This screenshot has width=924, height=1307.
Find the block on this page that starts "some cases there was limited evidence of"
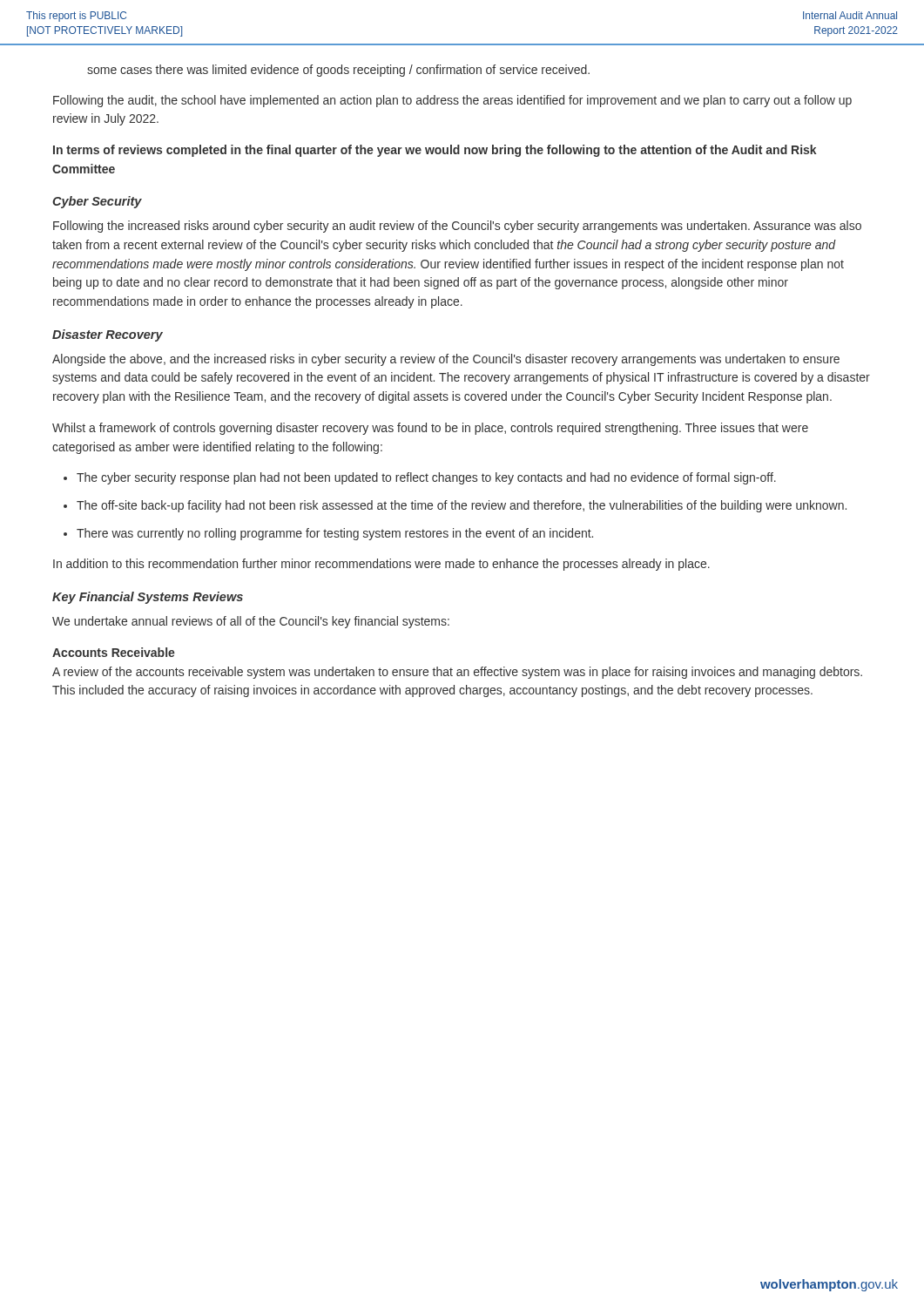pos(339,69)
